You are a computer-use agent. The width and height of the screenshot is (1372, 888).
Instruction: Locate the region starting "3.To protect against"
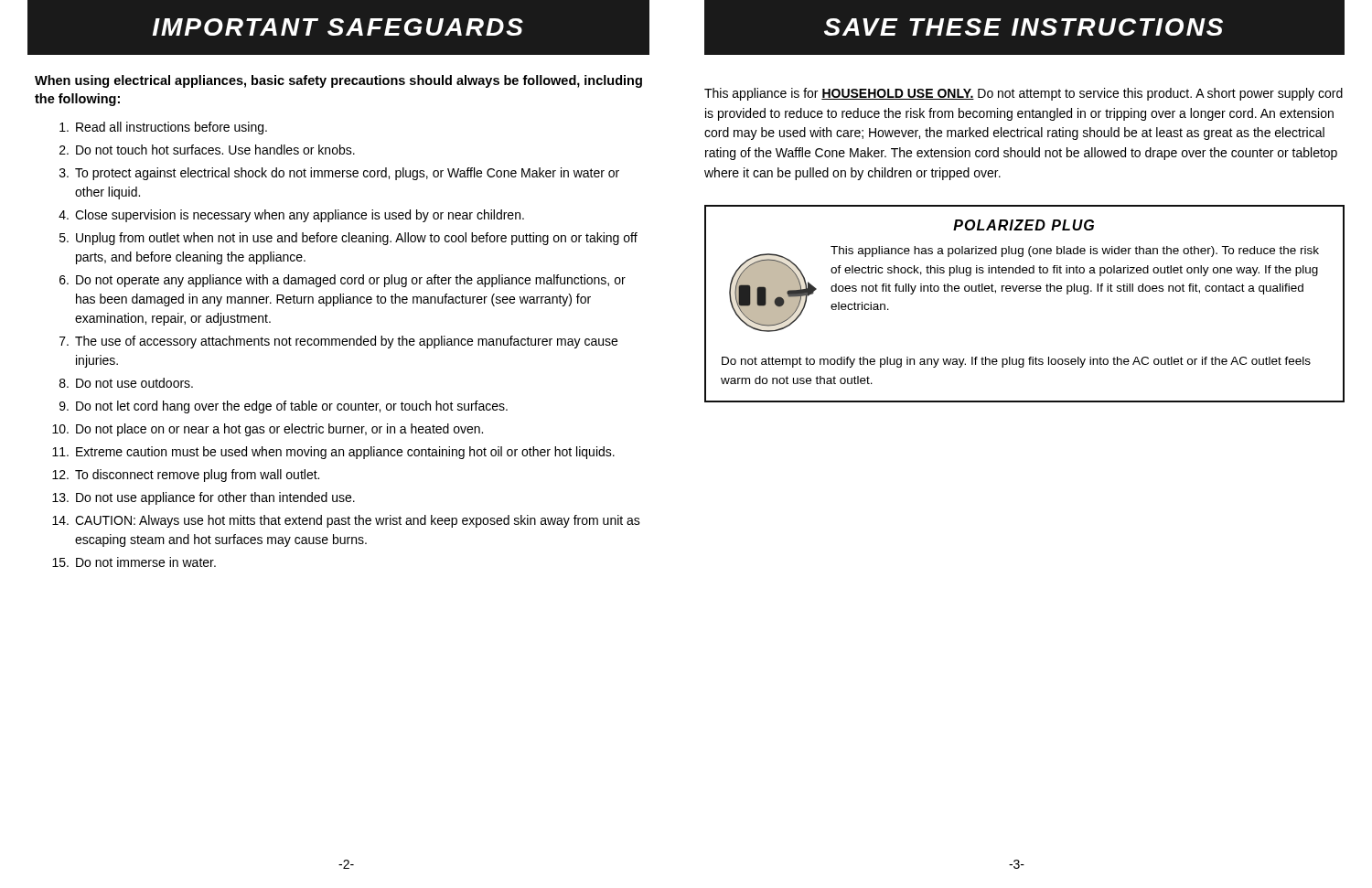[x=342, y=183]
